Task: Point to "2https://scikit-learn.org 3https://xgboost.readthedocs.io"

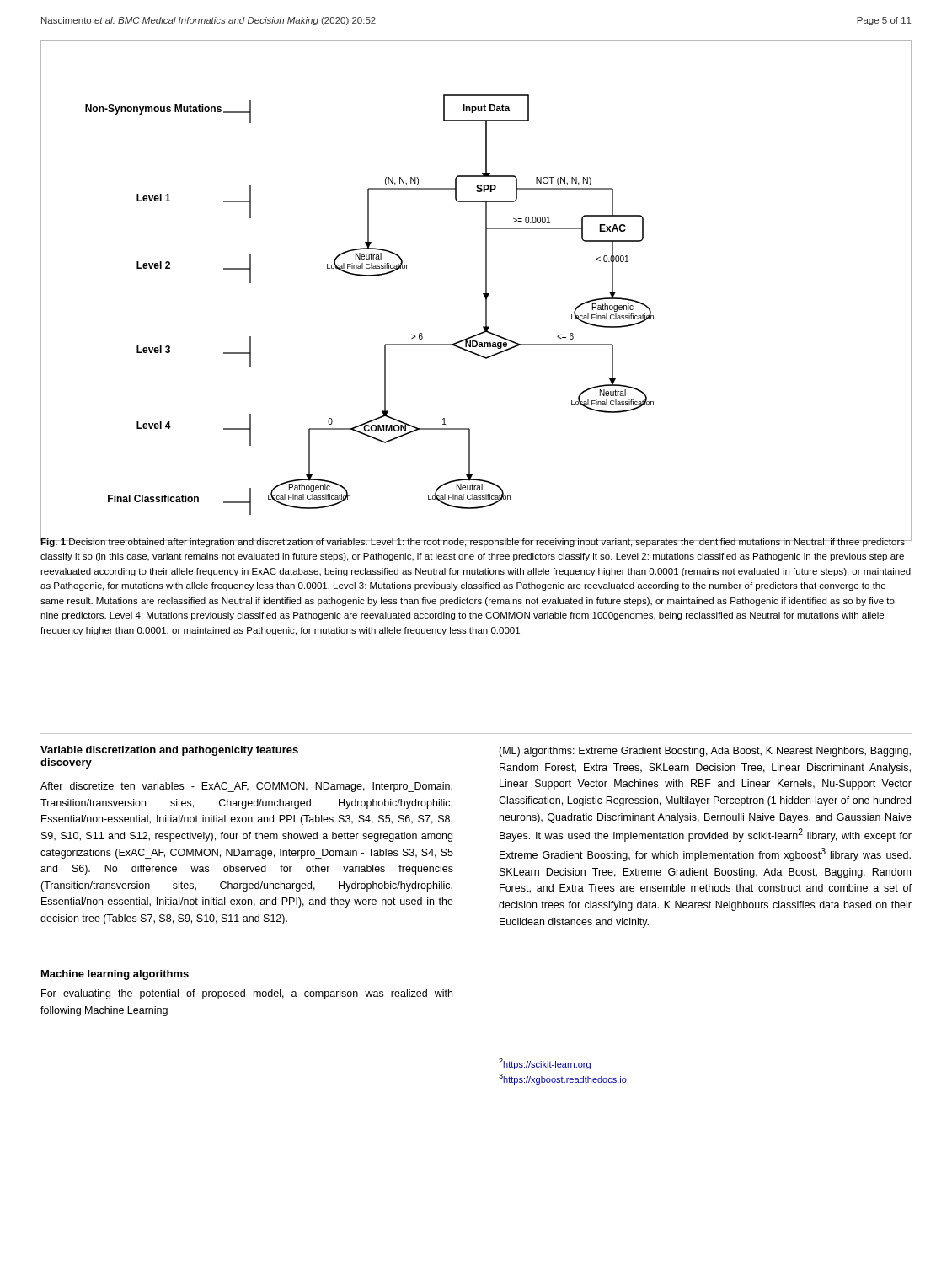Action: (563, 1071)
